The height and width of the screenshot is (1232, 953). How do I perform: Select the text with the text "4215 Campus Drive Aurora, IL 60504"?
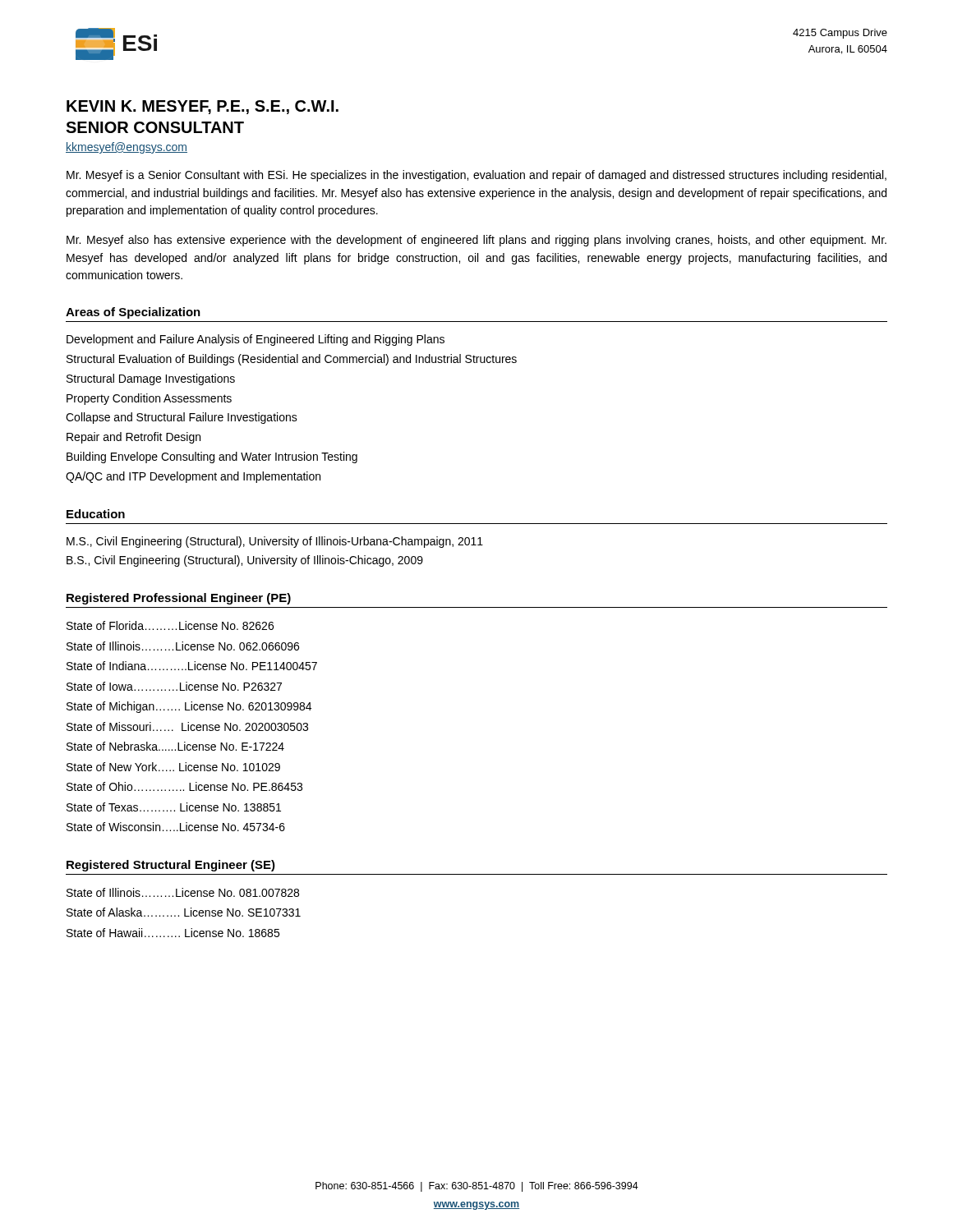pyautogui.click(x=840, y=41)
